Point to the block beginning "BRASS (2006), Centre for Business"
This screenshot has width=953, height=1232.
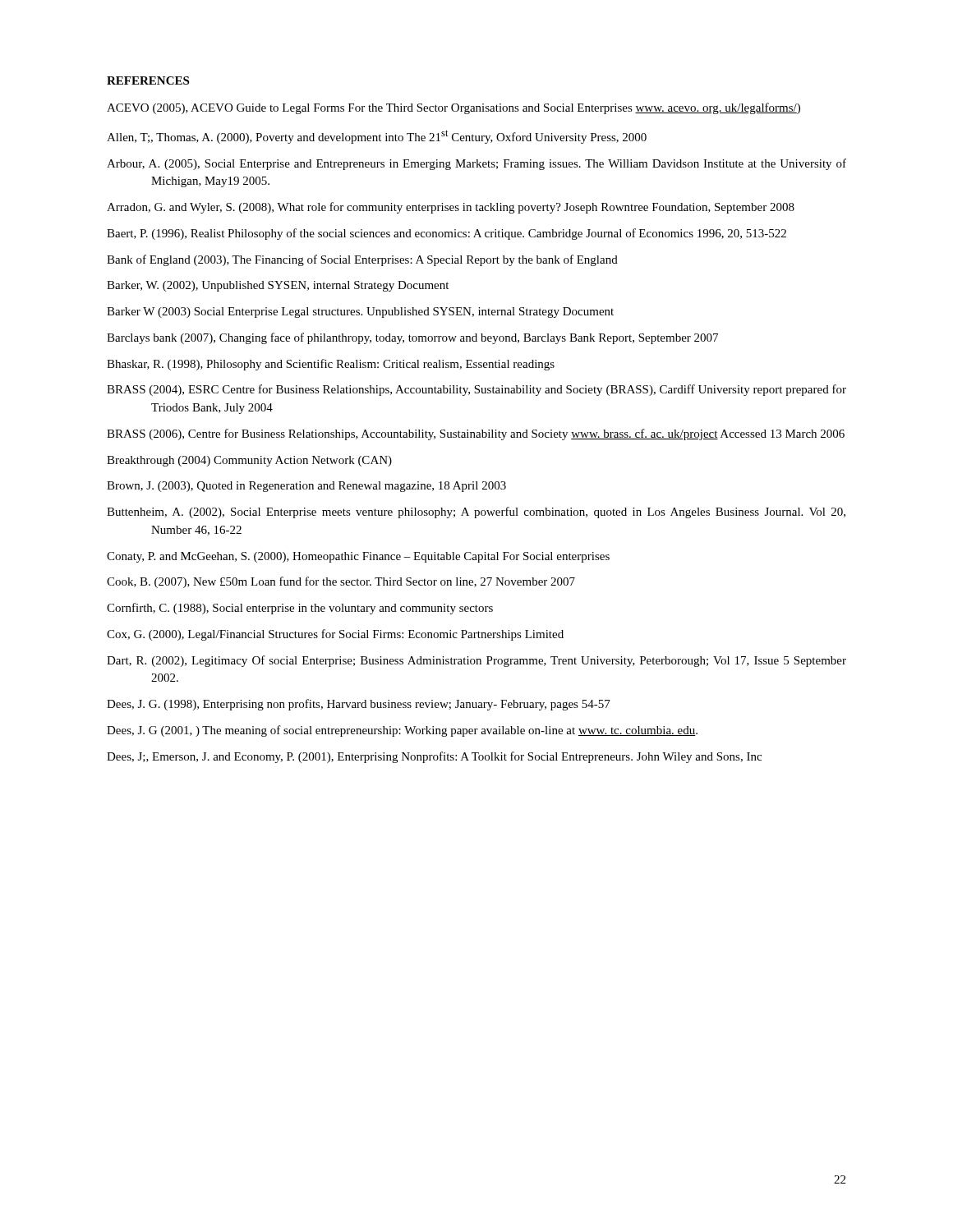tap(476, 433)
